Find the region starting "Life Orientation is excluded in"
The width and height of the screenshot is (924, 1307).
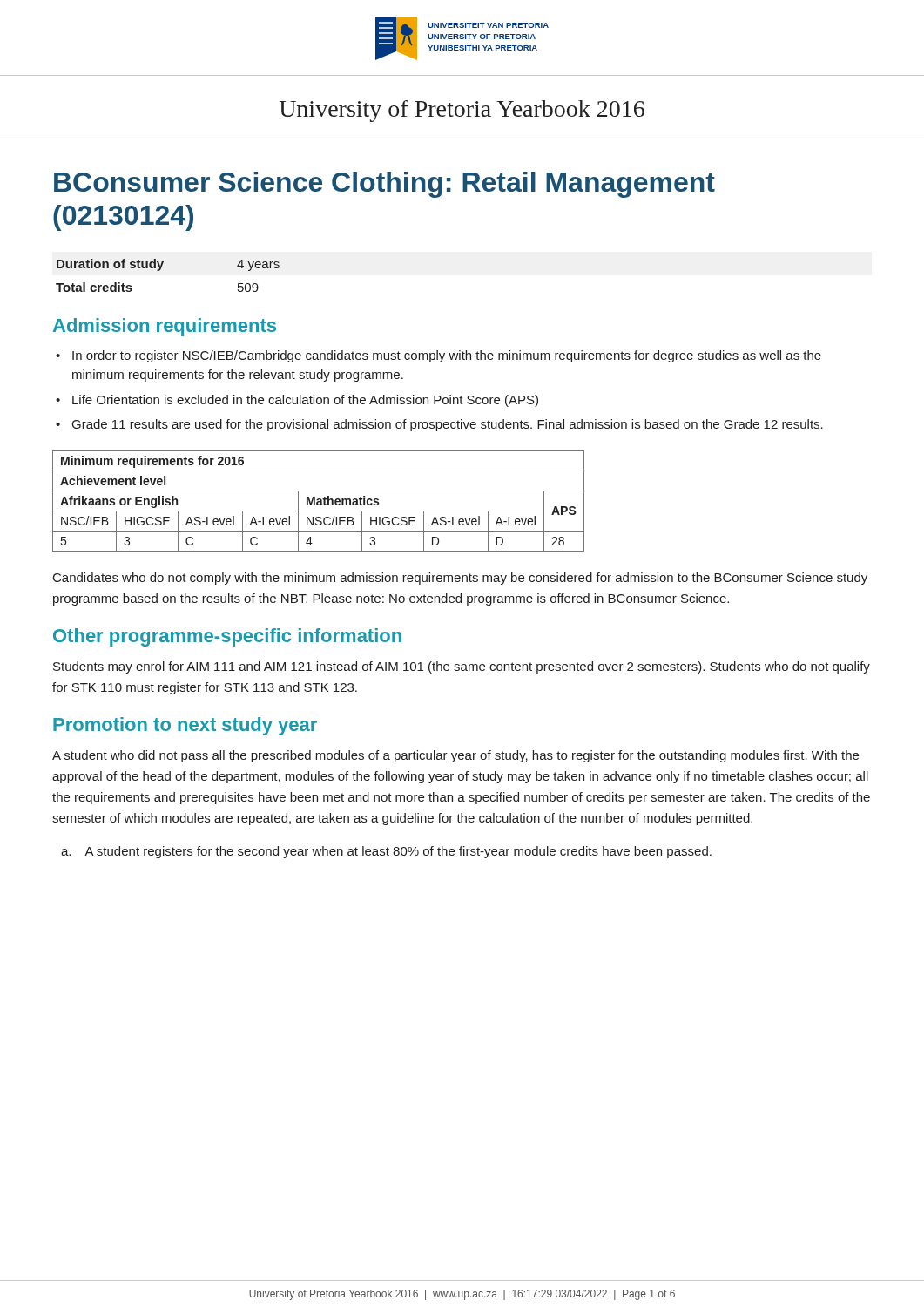(x=305, y=399)
